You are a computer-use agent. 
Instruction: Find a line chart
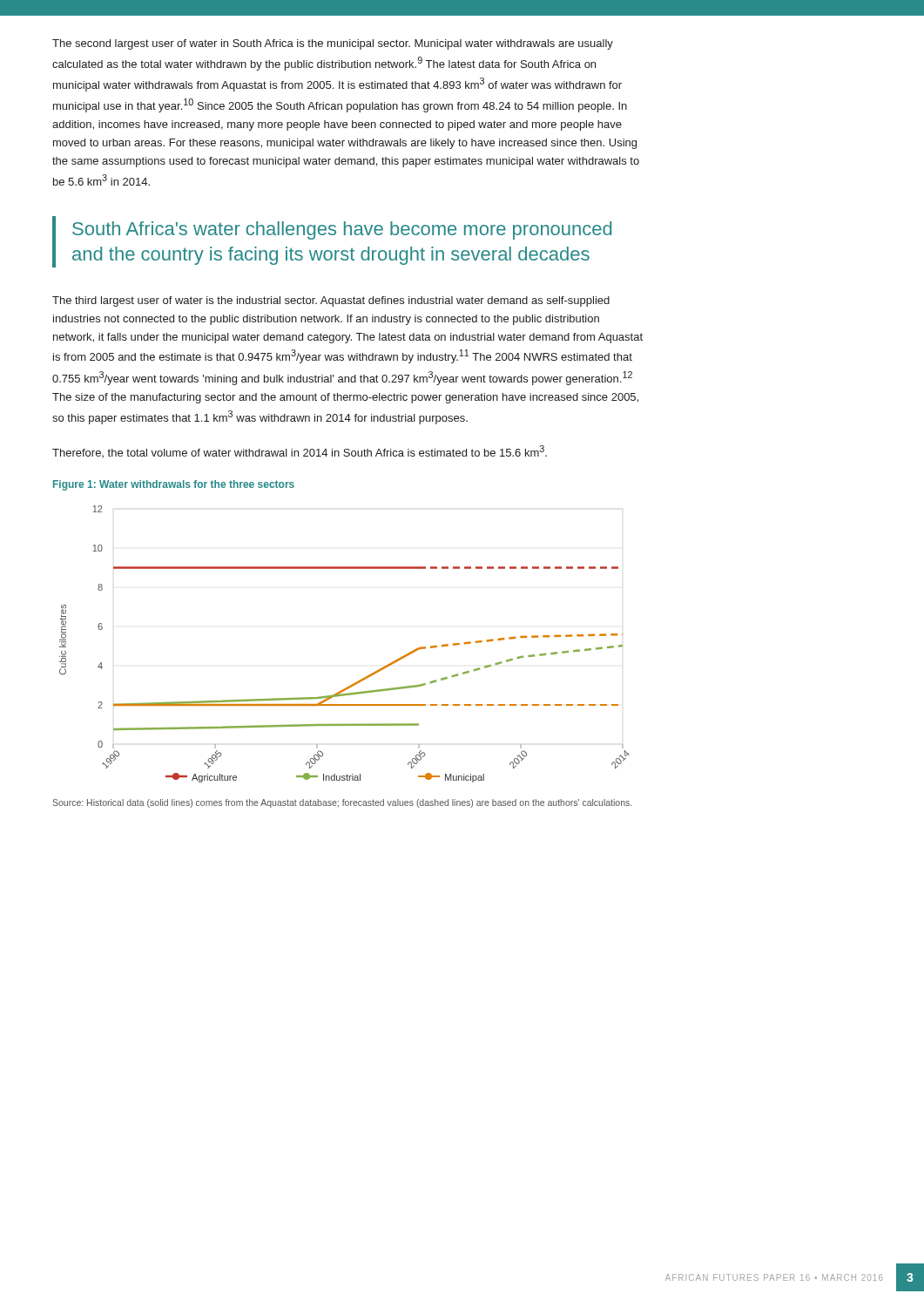pos(348,644)
